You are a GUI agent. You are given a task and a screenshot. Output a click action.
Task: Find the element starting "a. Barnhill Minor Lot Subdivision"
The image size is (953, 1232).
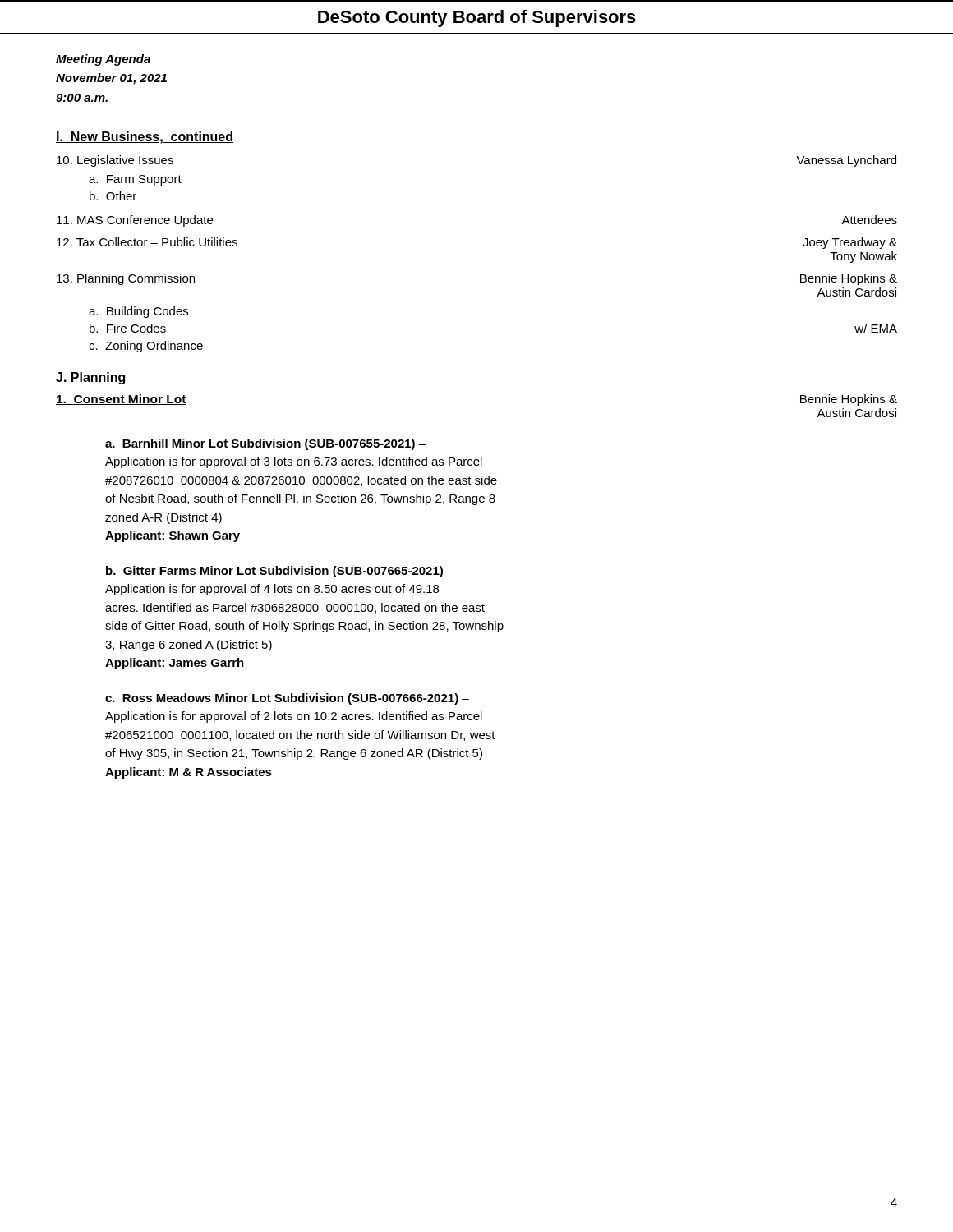301,489
